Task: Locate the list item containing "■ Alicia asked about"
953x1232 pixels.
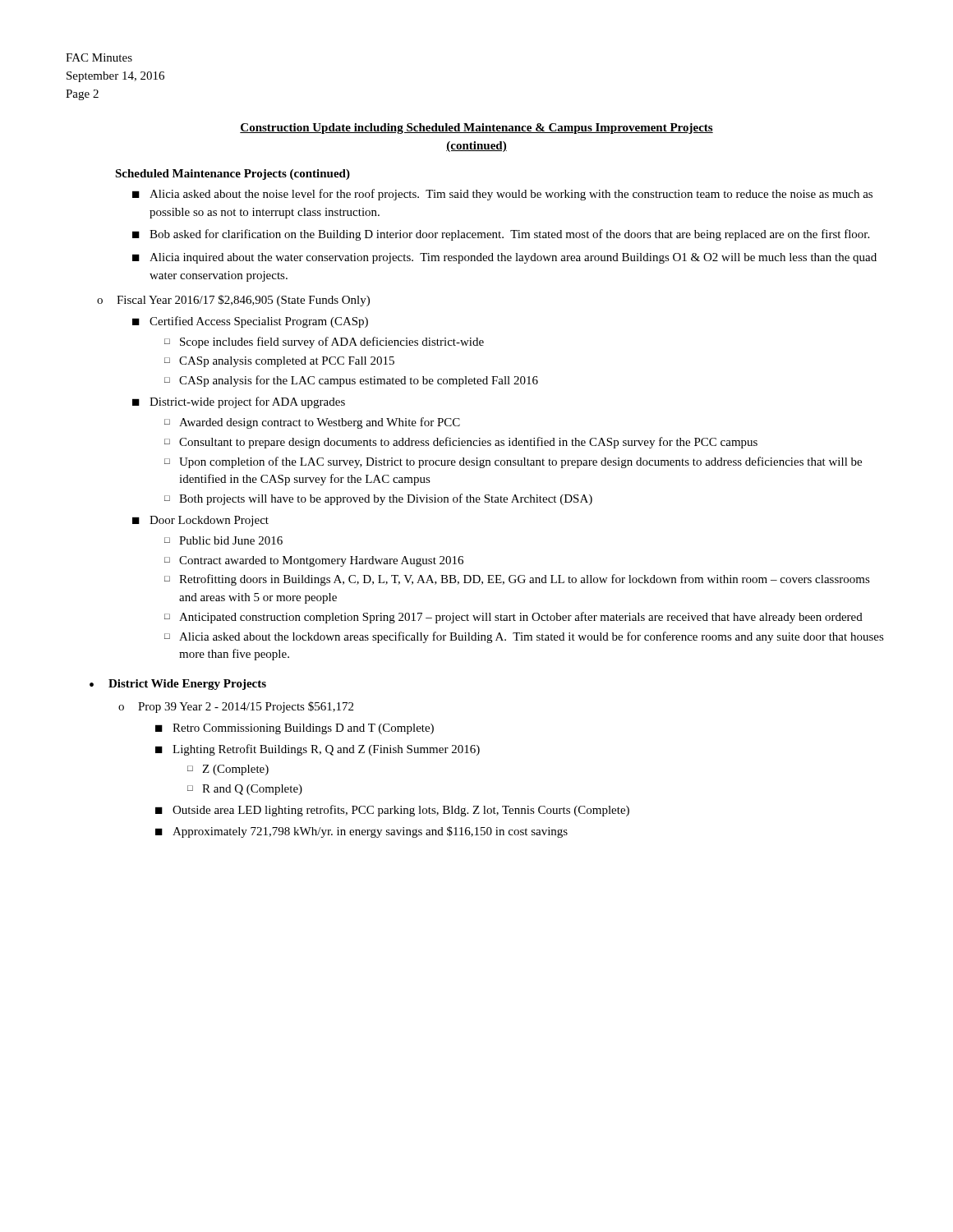Action: click(x=509, y=203)
